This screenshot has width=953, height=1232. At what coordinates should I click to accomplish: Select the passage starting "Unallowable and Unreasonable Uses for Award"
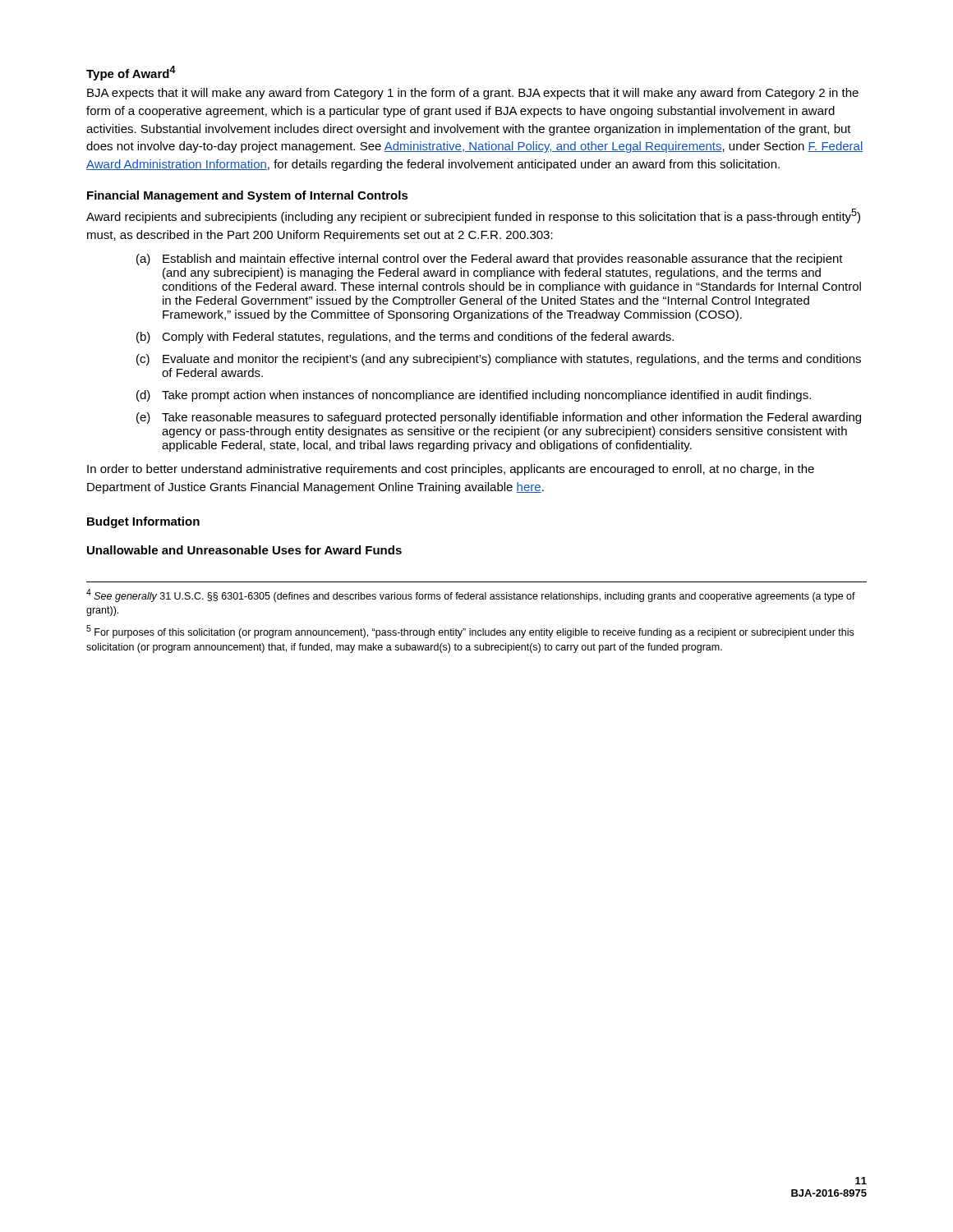click(x=244, y=550)
